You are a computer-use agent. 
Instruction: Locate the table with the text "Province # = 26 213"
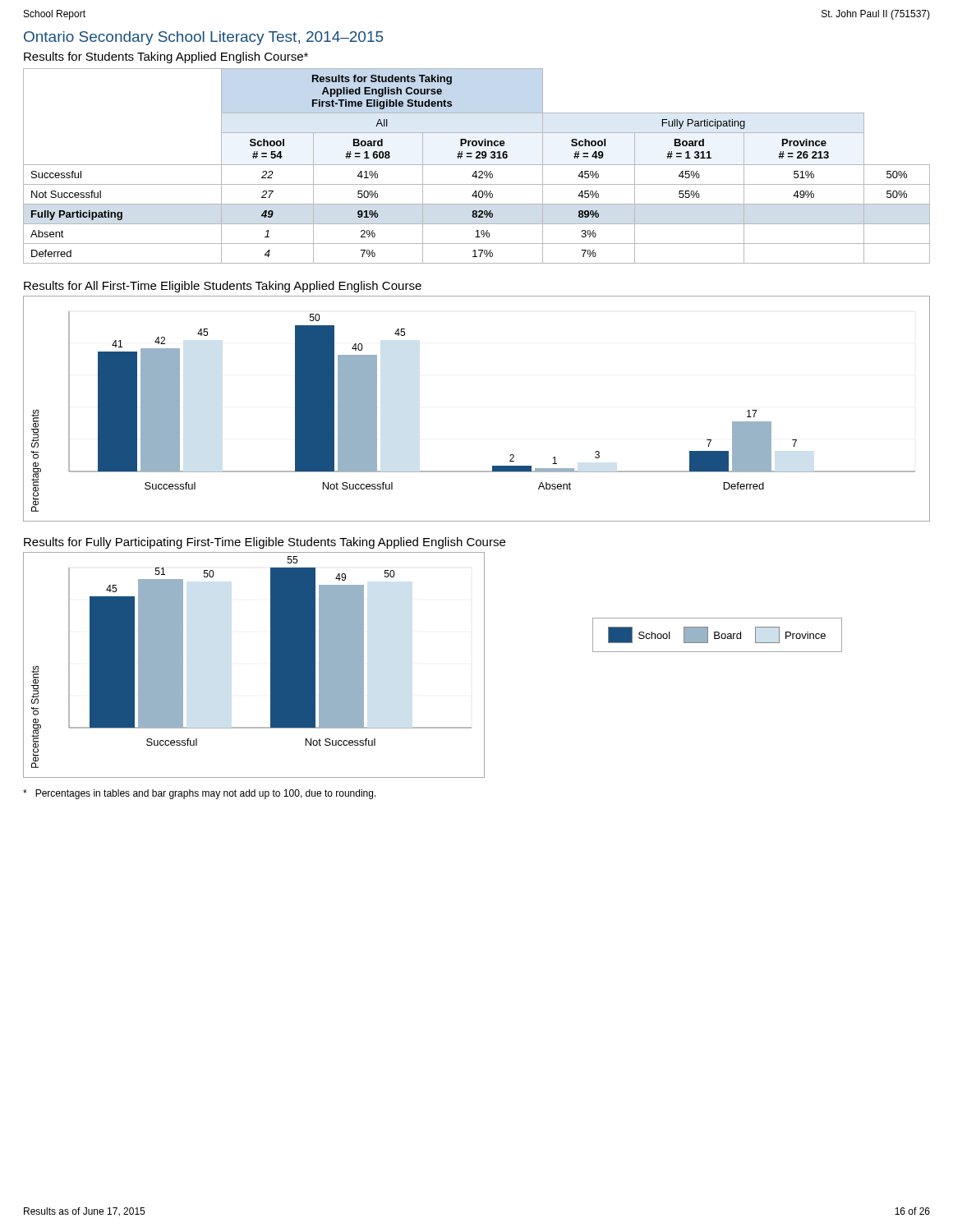point(476,170)
